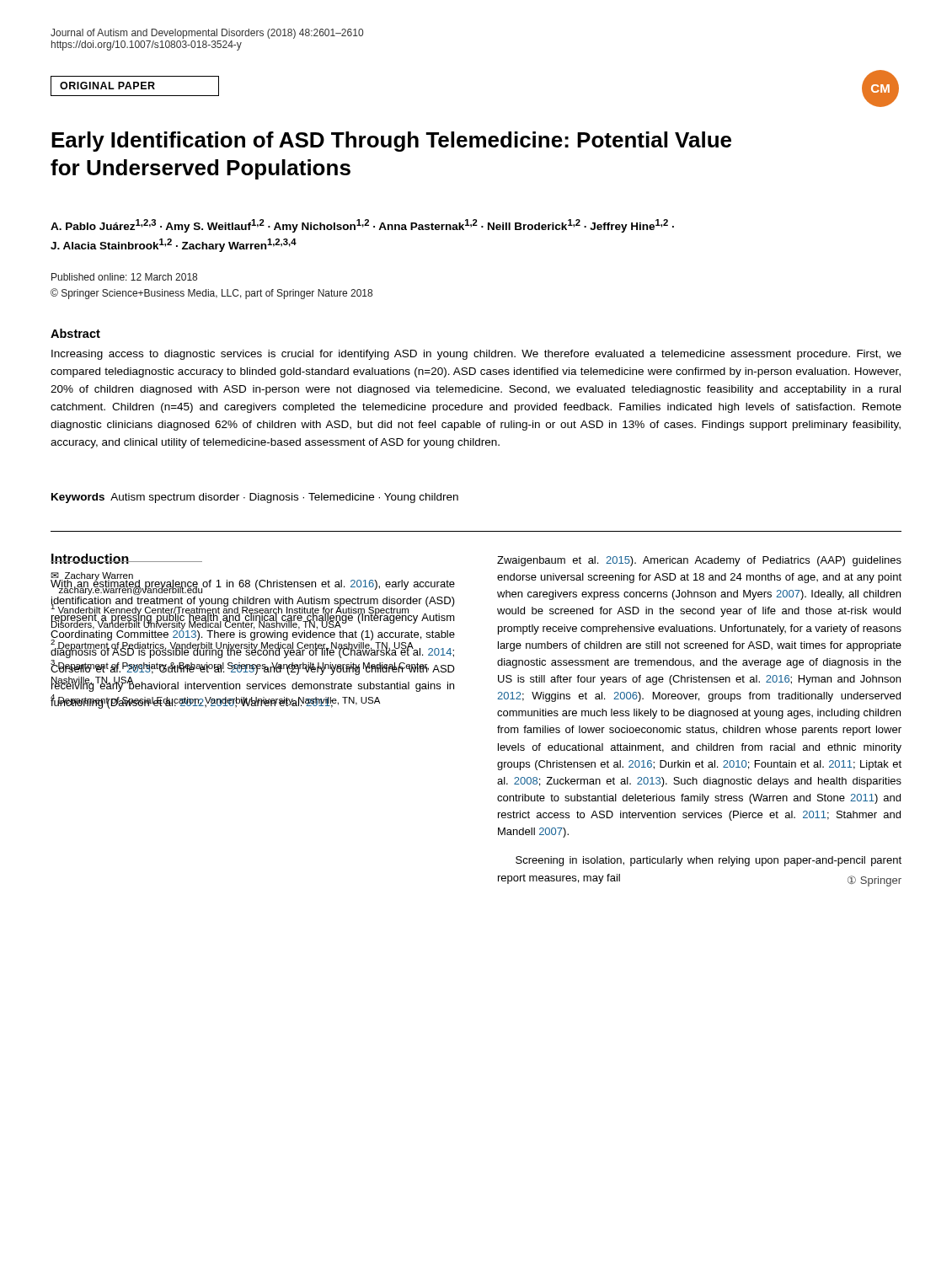This screenshot has width=952, height=1264.
Task: Point to the block beginning "Published online: 12 March 2018 © Springer Science+Business"
Action: pos(212,285)
